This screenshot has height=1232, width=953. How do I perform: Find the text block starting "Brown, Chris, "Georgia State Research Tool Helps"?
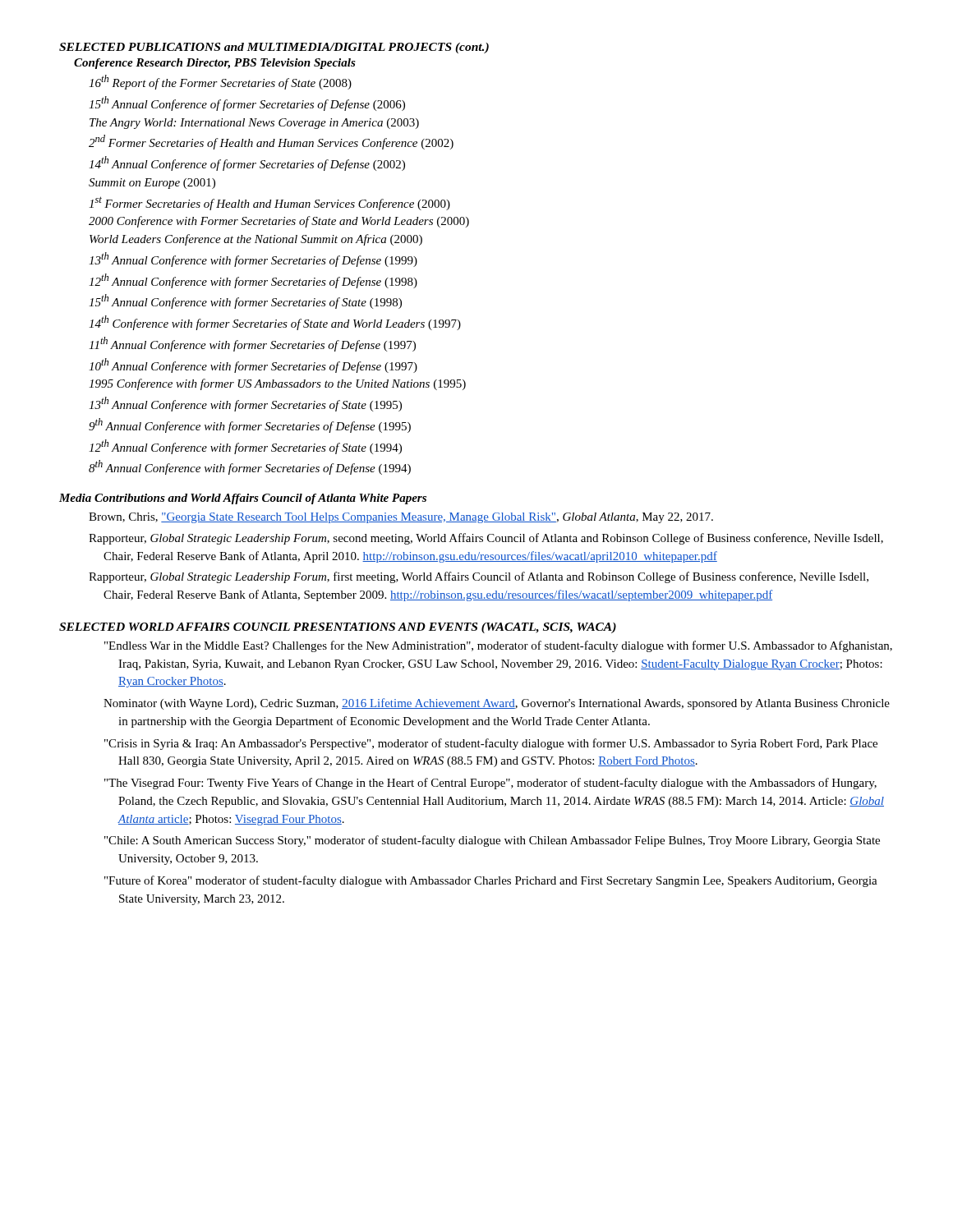(x=401, y=517)
